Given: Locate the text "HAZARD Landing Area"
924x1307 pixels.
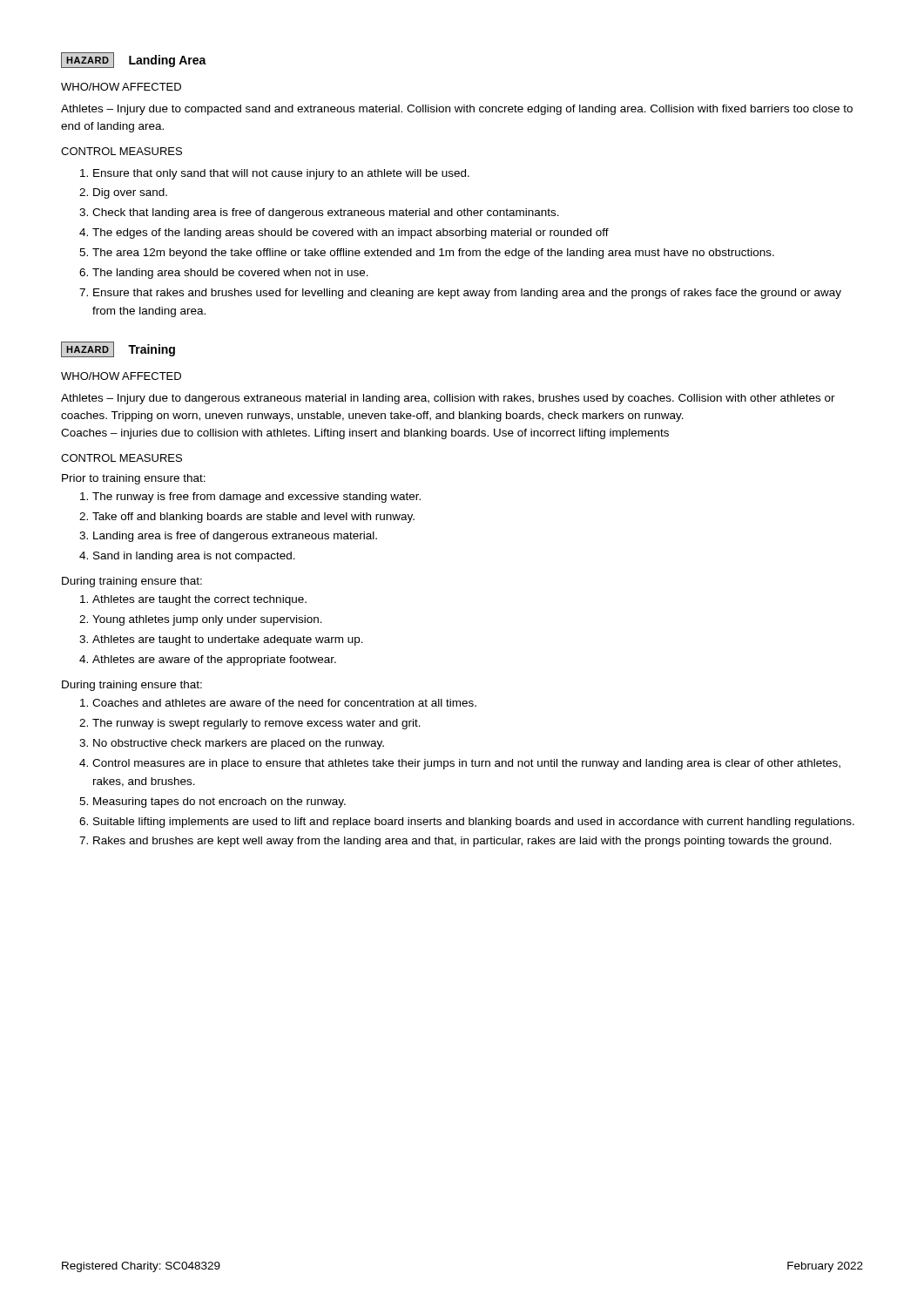Looking at the screenshot, I should pos(133,60).
